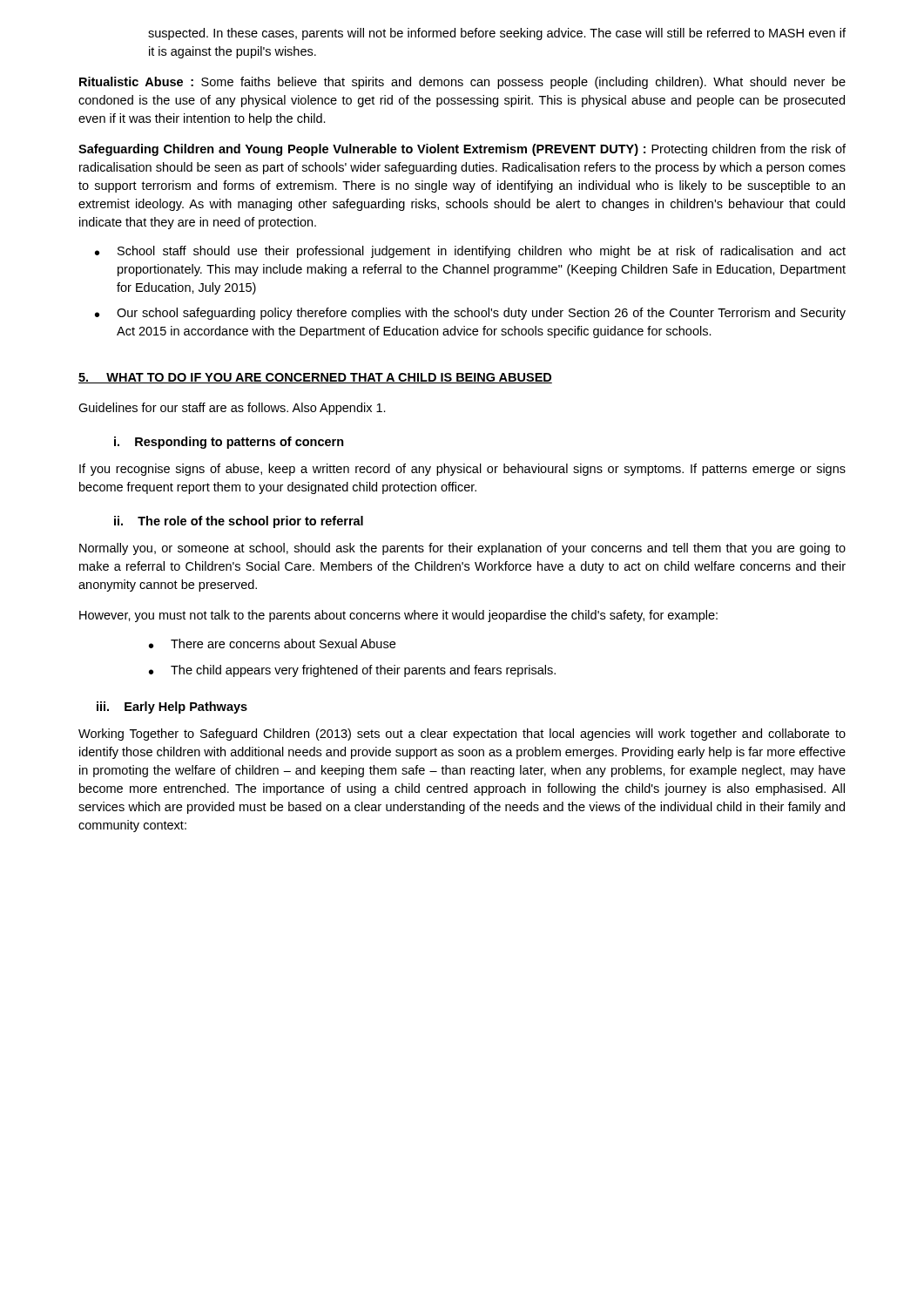Click on the text block starting "• There are"
The width and height of the screenshot is (924, 1307).
tap(272, 646)
